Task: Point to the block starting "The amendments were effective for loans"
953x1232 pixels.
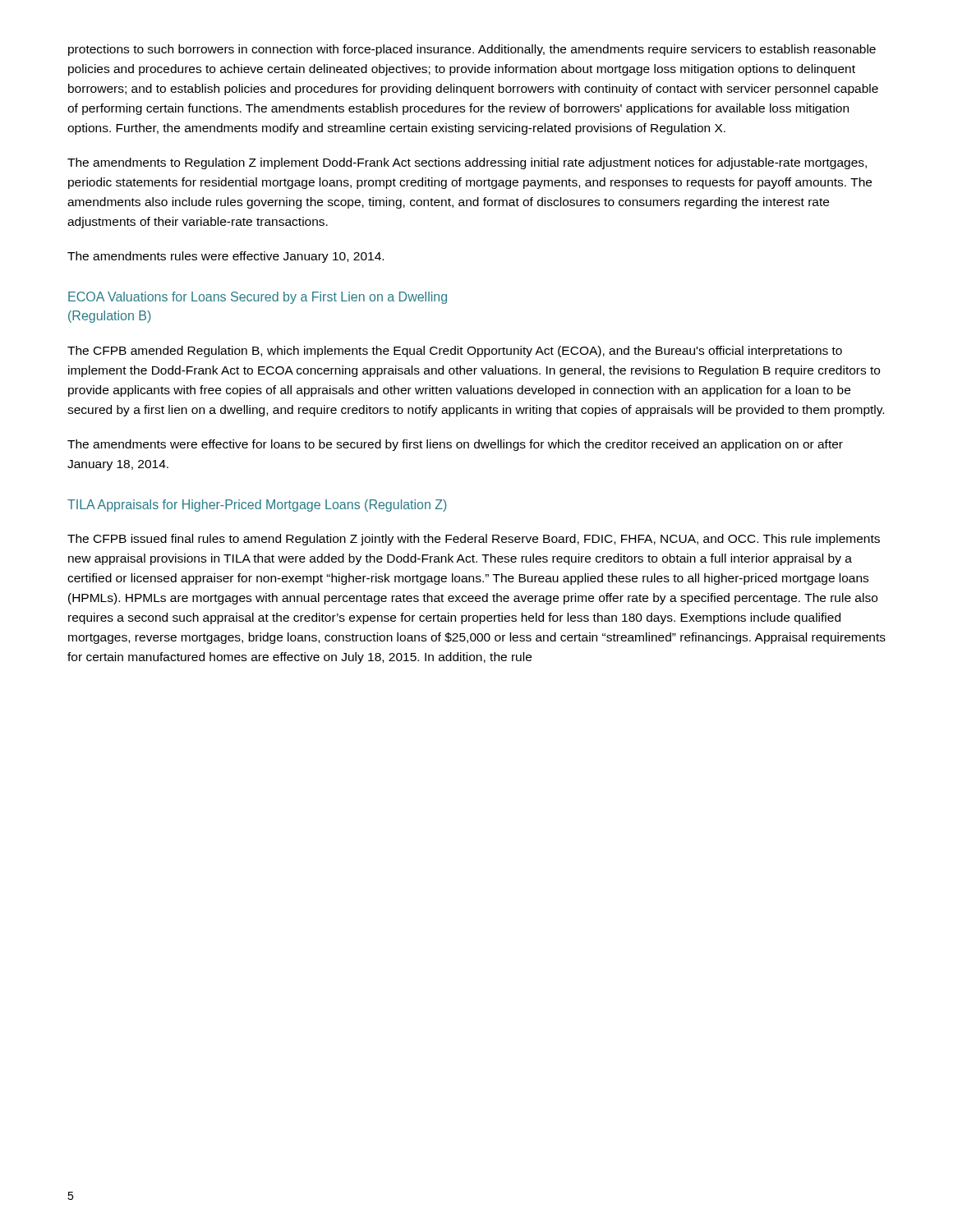Action: 455,453
